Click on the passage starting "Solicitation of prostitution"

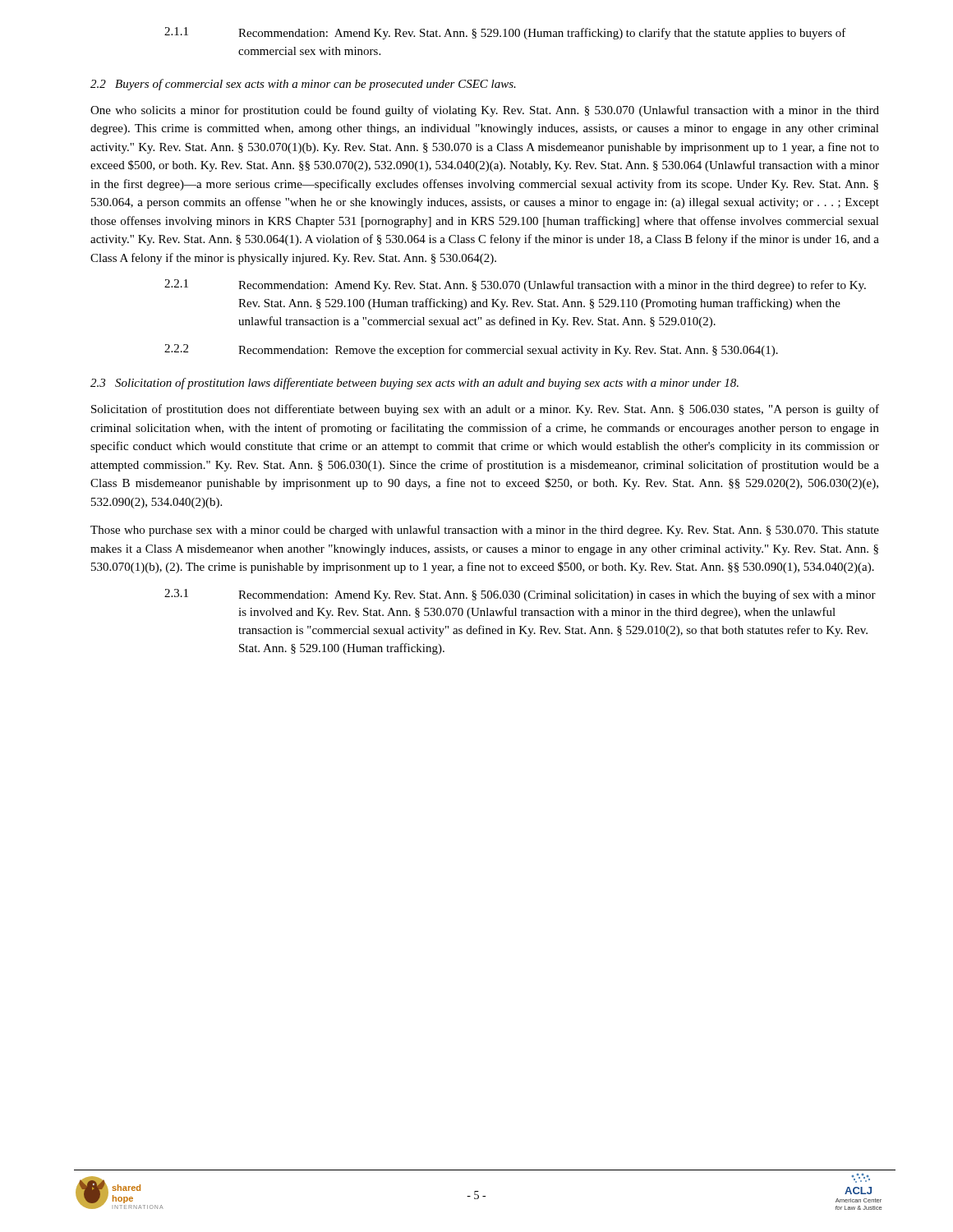tap(485, 455)
